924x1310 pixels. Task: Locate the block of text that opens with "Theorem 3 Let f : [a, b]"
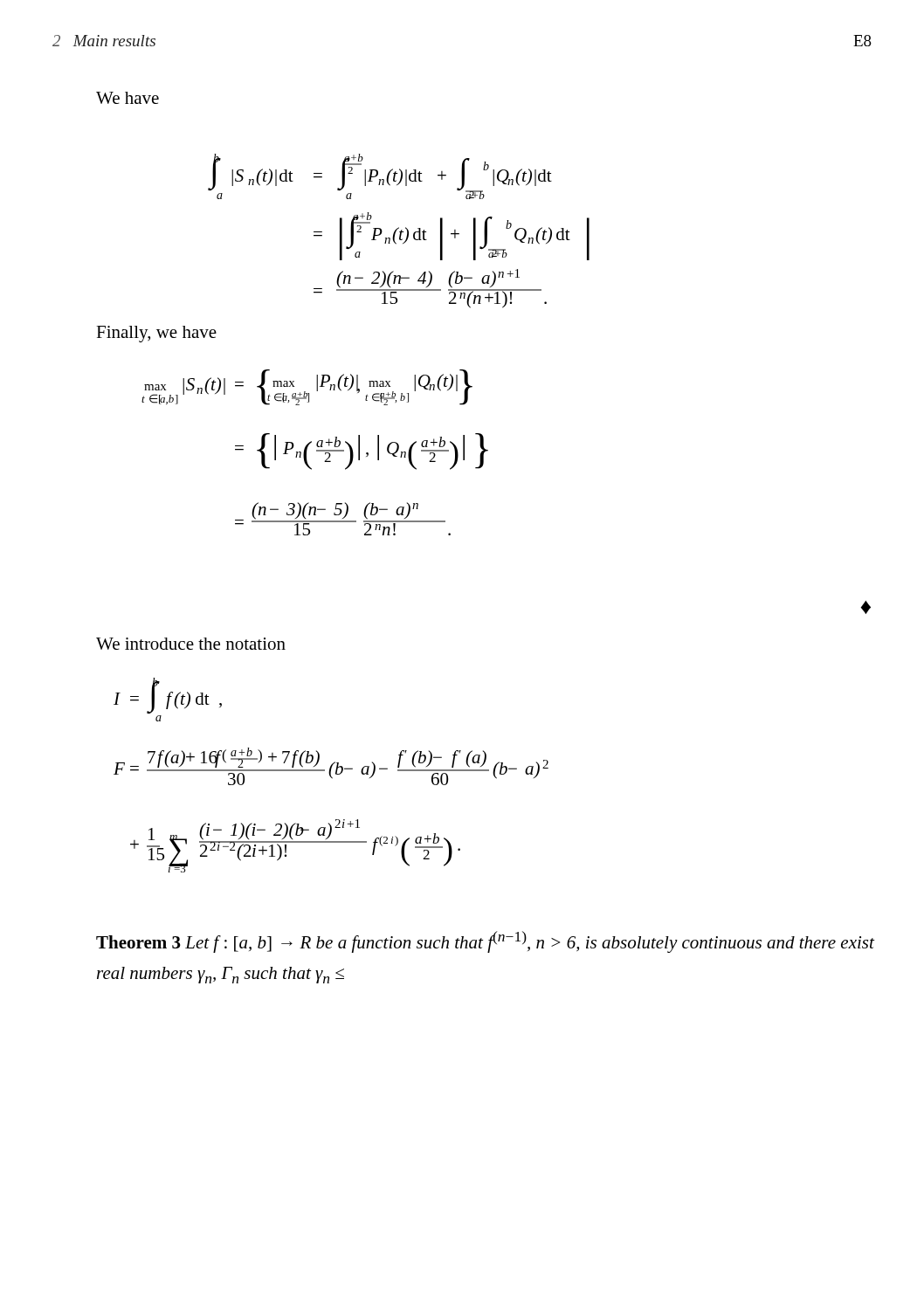tap(485, 957)
